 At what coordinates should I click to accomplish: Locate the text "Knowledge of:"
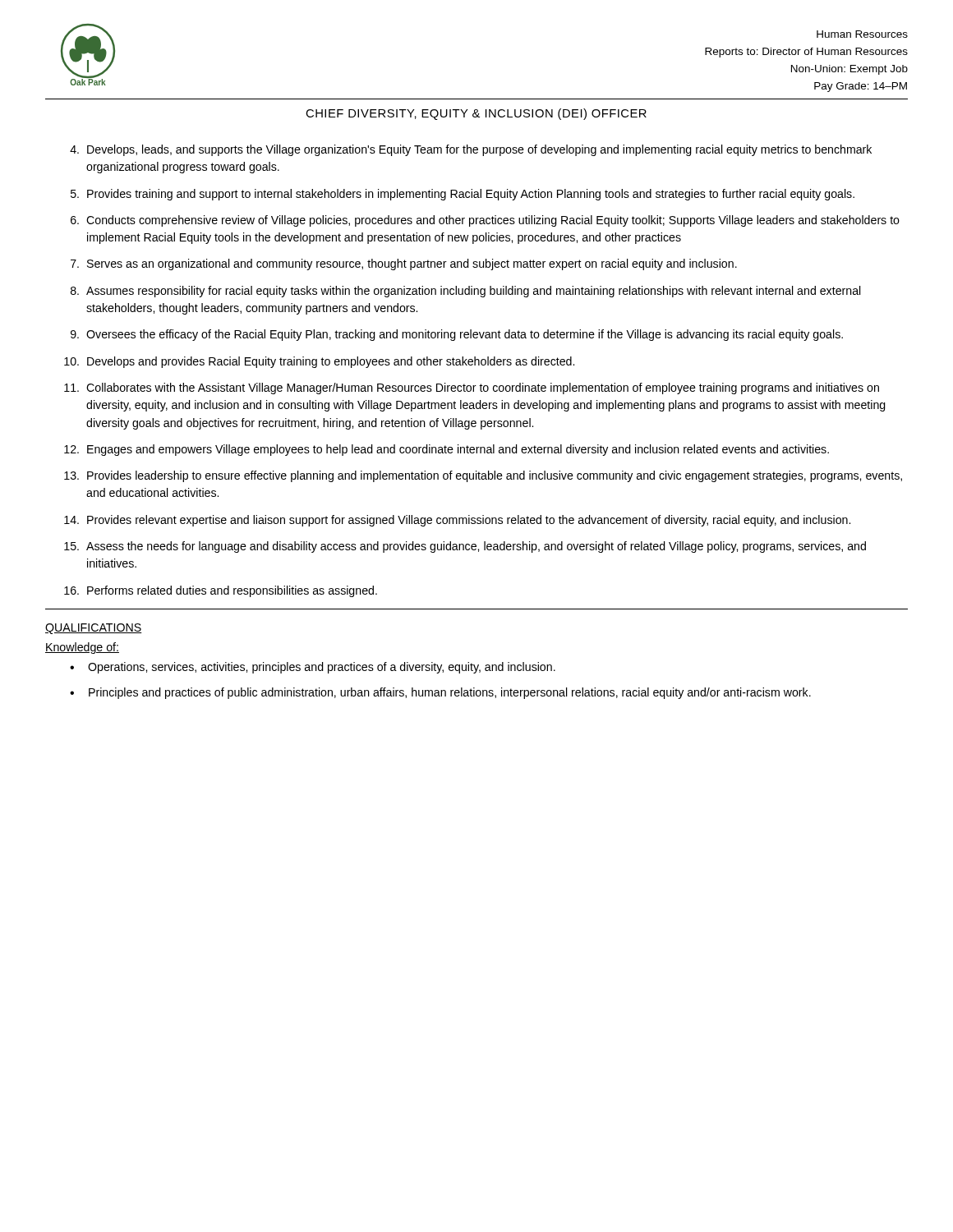(82, 647)
